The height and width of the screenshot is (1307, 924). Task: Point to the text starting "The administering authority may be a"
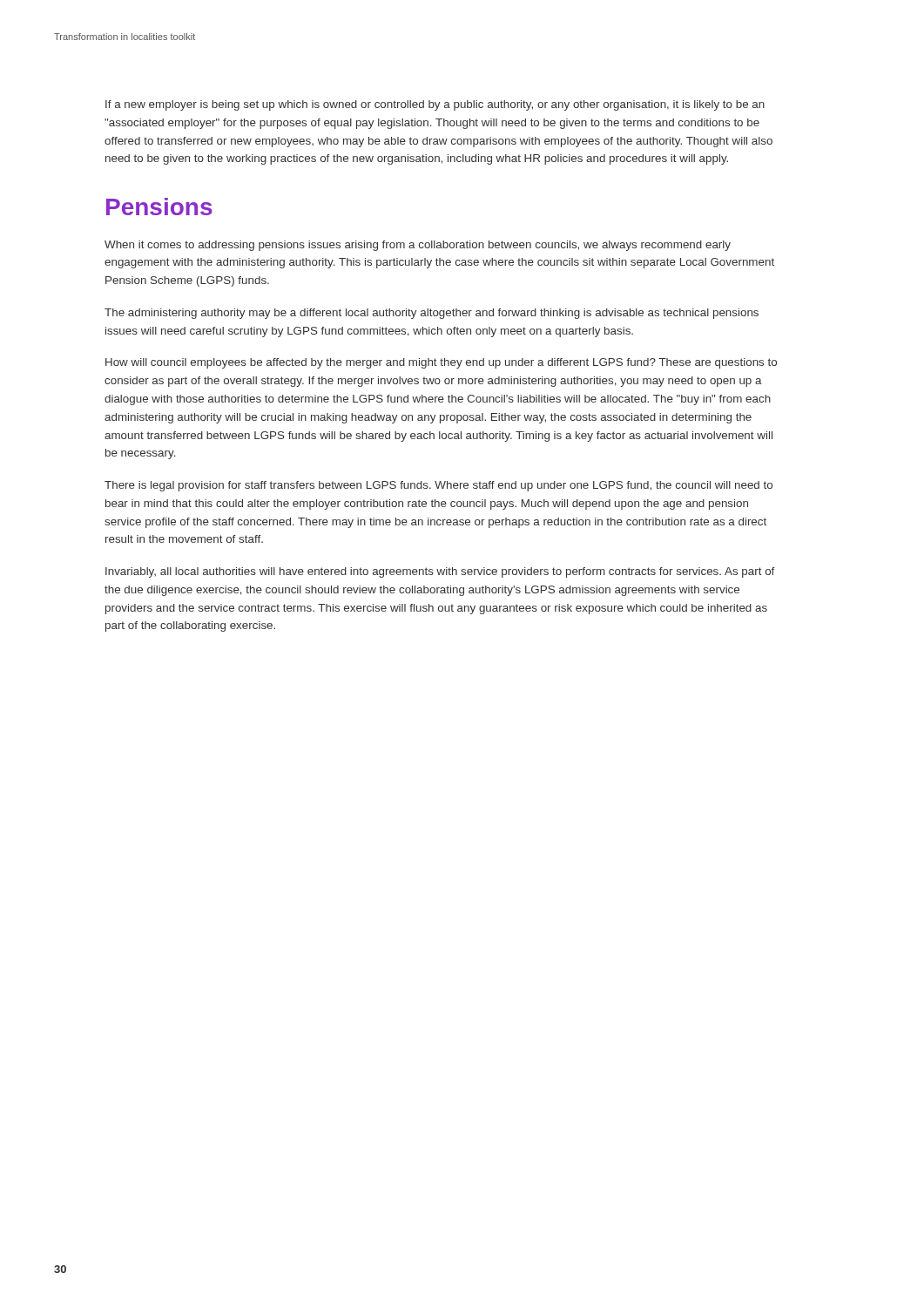click(432, 321)
